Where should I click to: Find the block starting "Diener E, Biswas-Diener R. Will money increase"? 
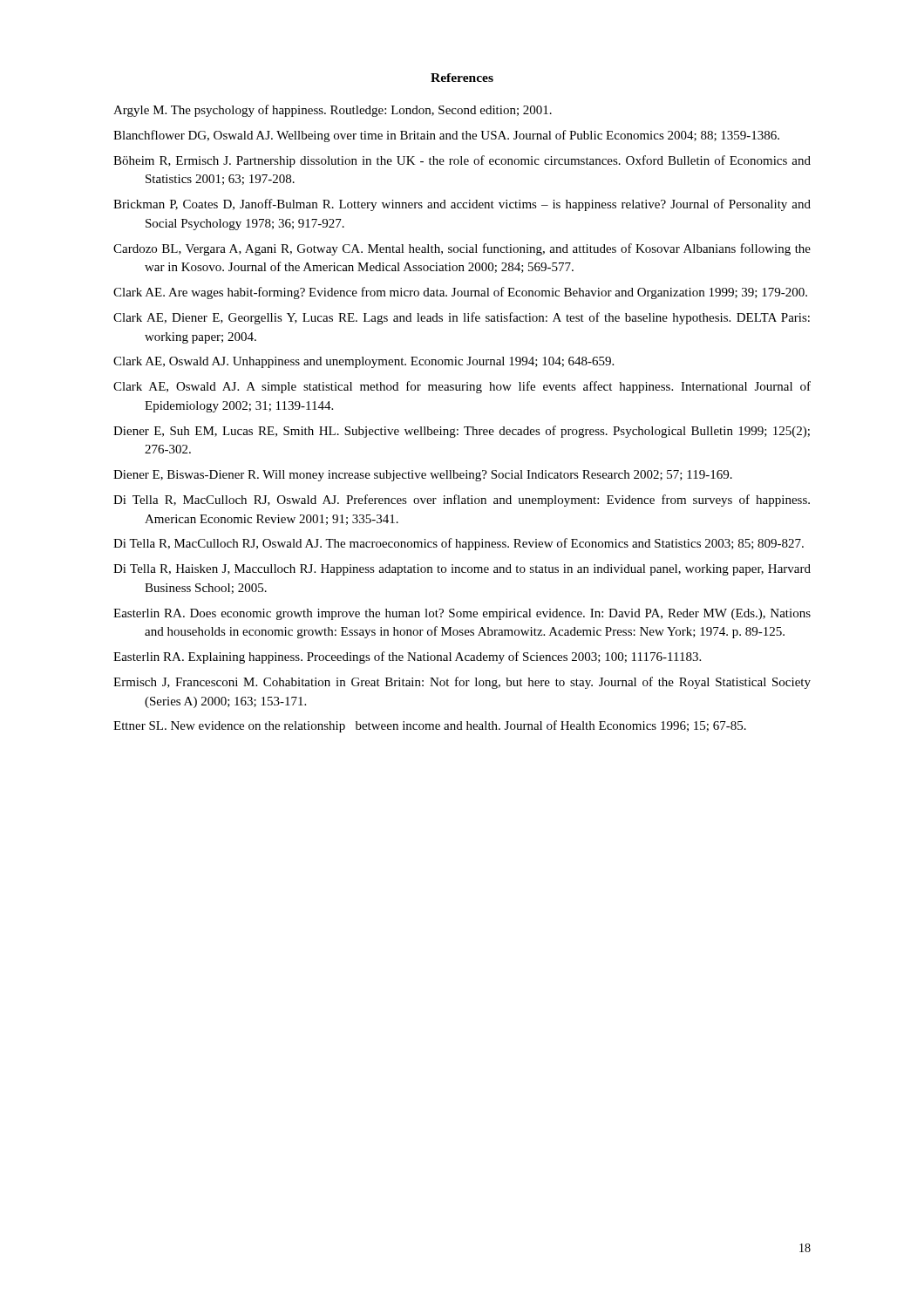(x=462, y=475)
